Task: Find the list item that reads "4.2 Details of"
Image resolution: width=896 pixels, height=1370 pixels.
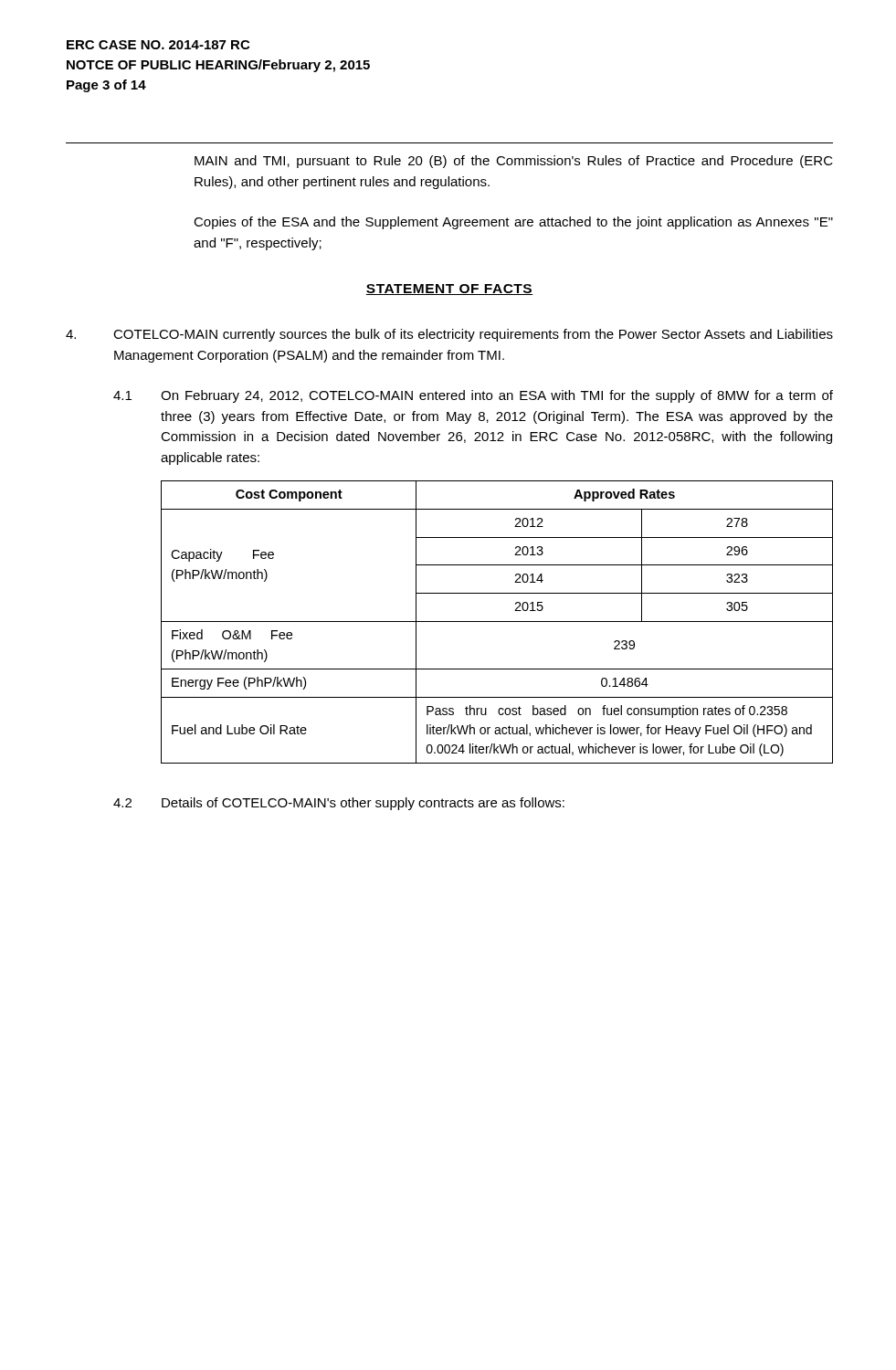Action: [x=473, y=803]
